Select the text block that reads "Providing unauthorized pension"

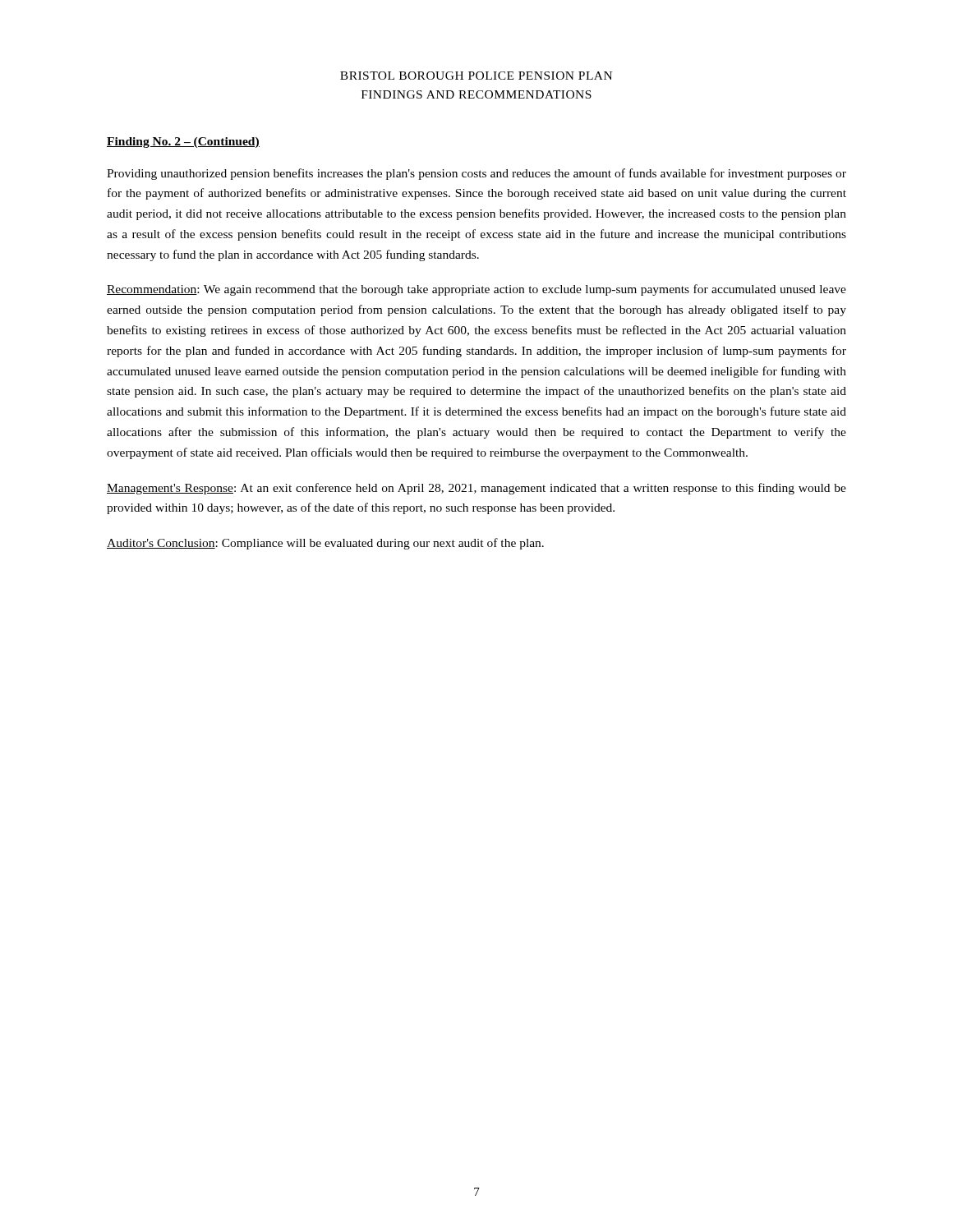tap(476, 213)
